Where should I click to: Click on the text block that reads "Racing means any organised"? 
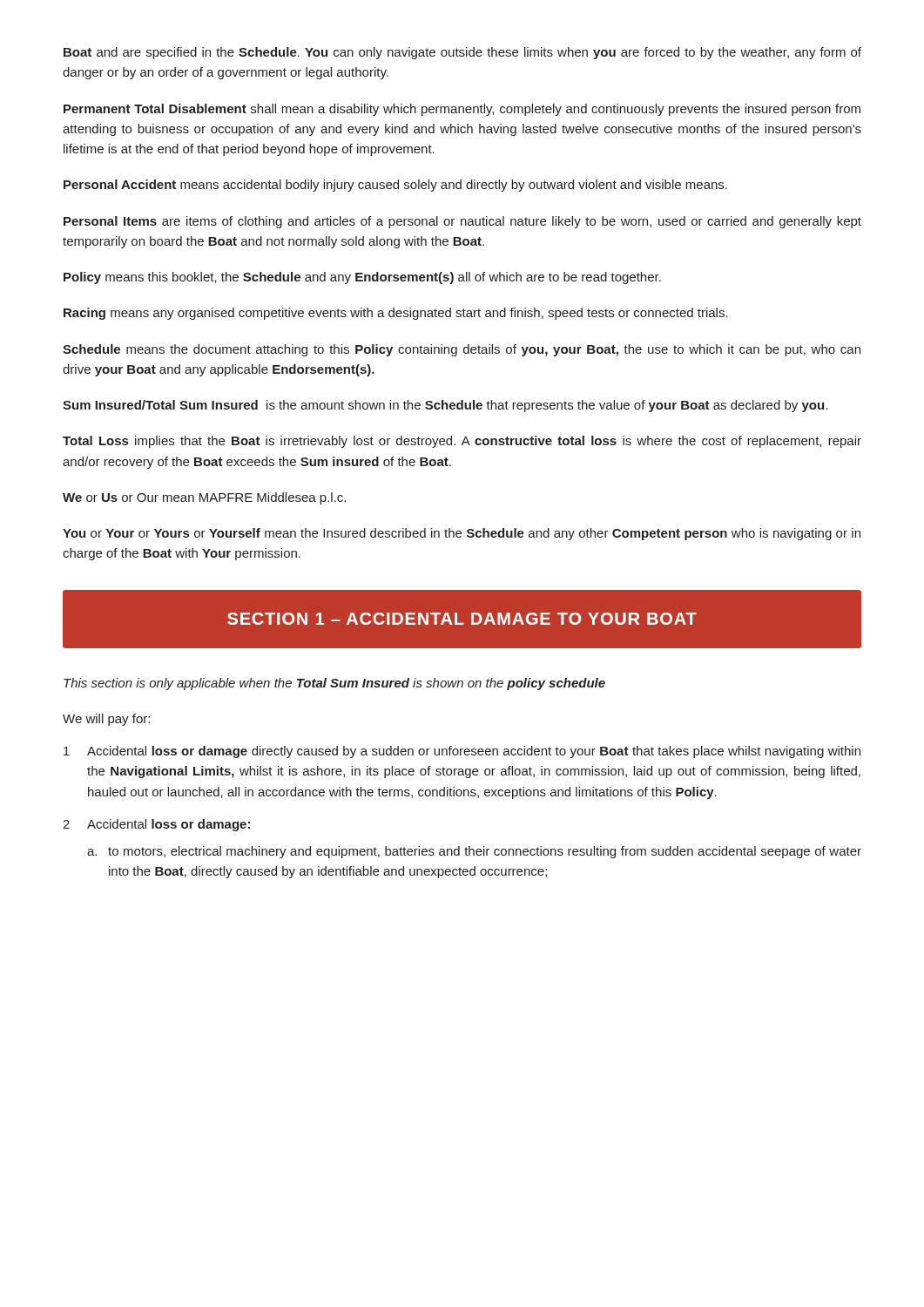click(x=396, y=313)
